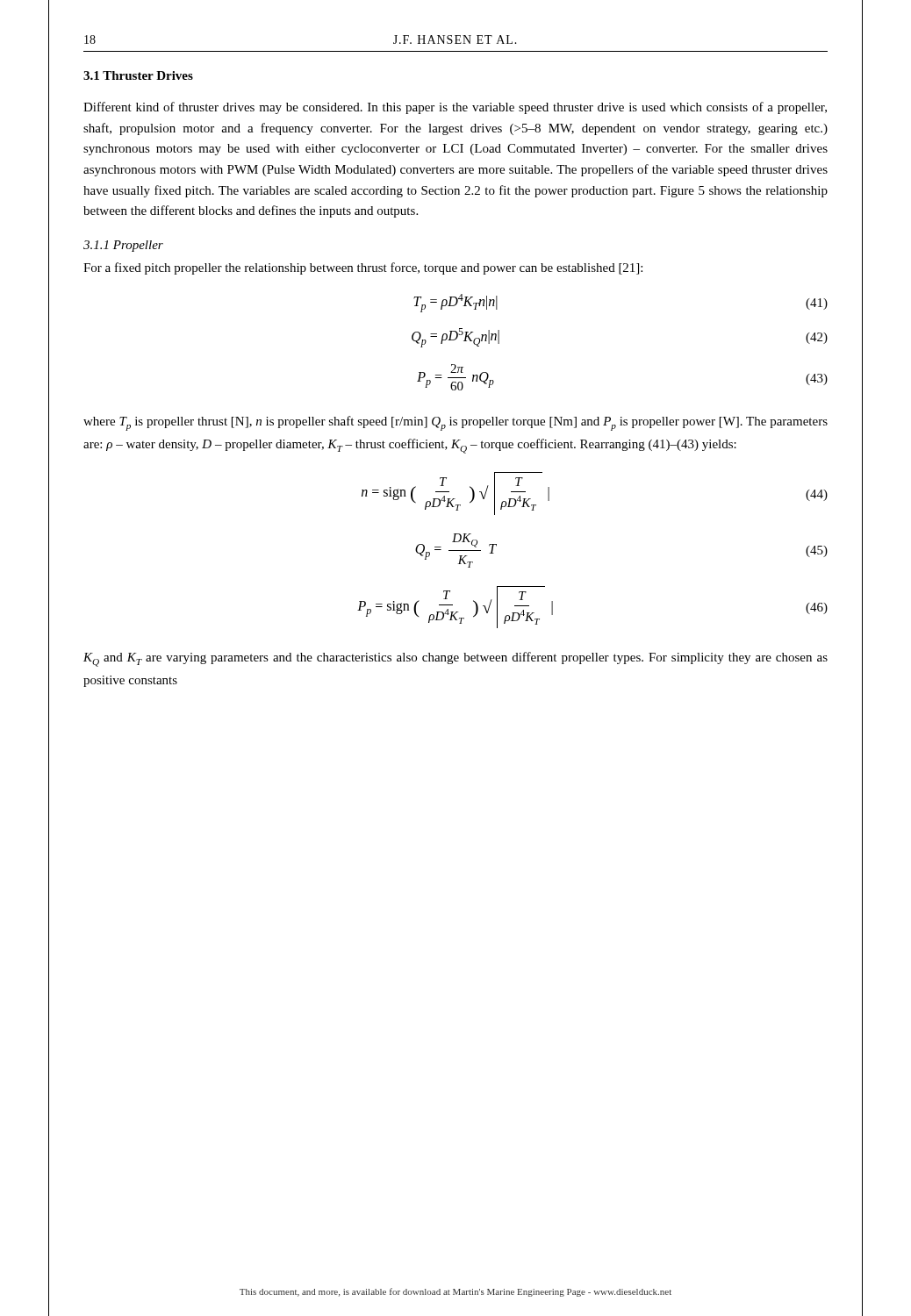This screenshot has height=1316, width=911.
Task: Click on the text block that says "KQ and KT are varying"
Action: tap(456, 669)
